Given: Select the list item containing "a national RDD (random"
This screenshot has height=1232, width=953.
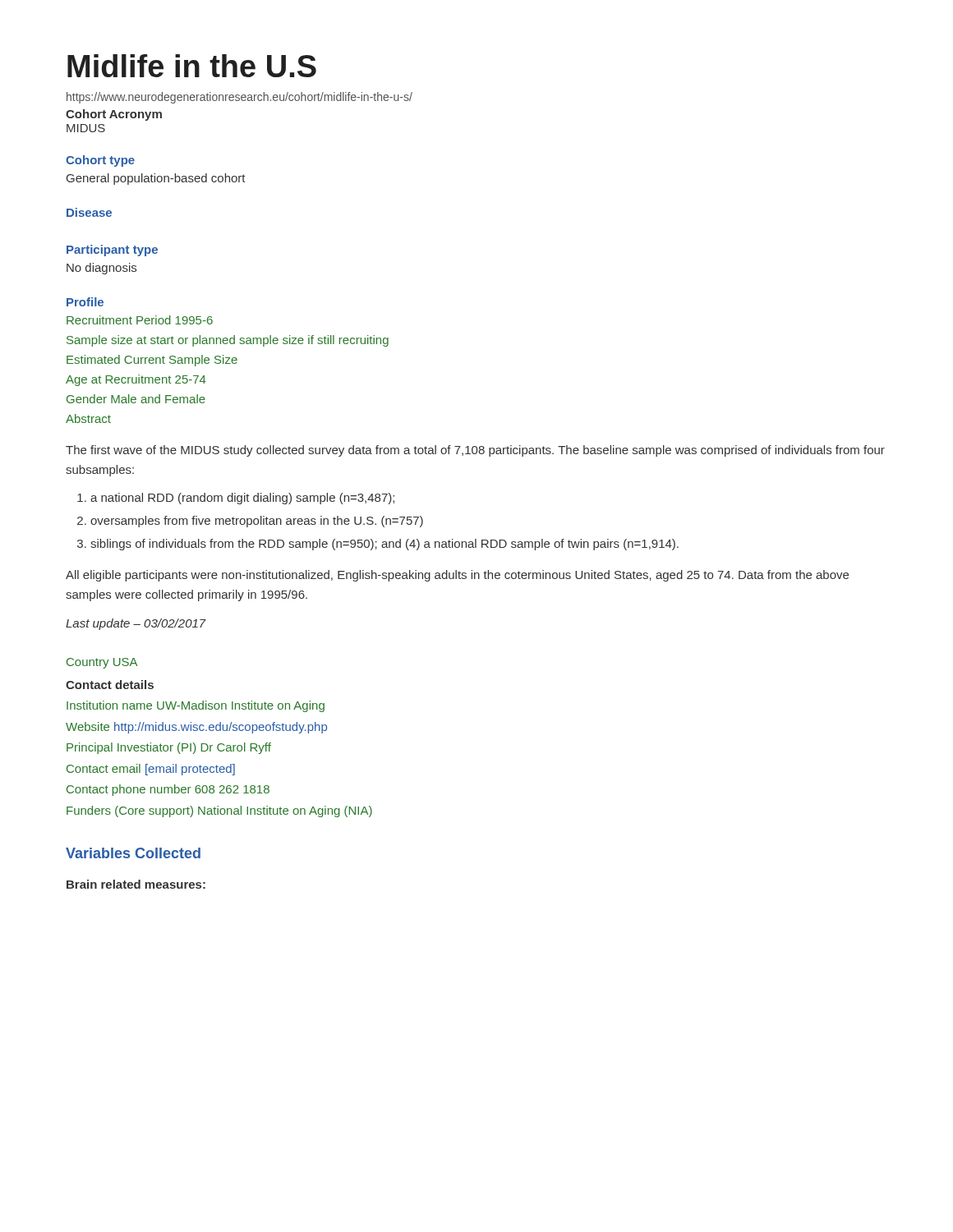Looking at the screenshot, I should point(243,497).
